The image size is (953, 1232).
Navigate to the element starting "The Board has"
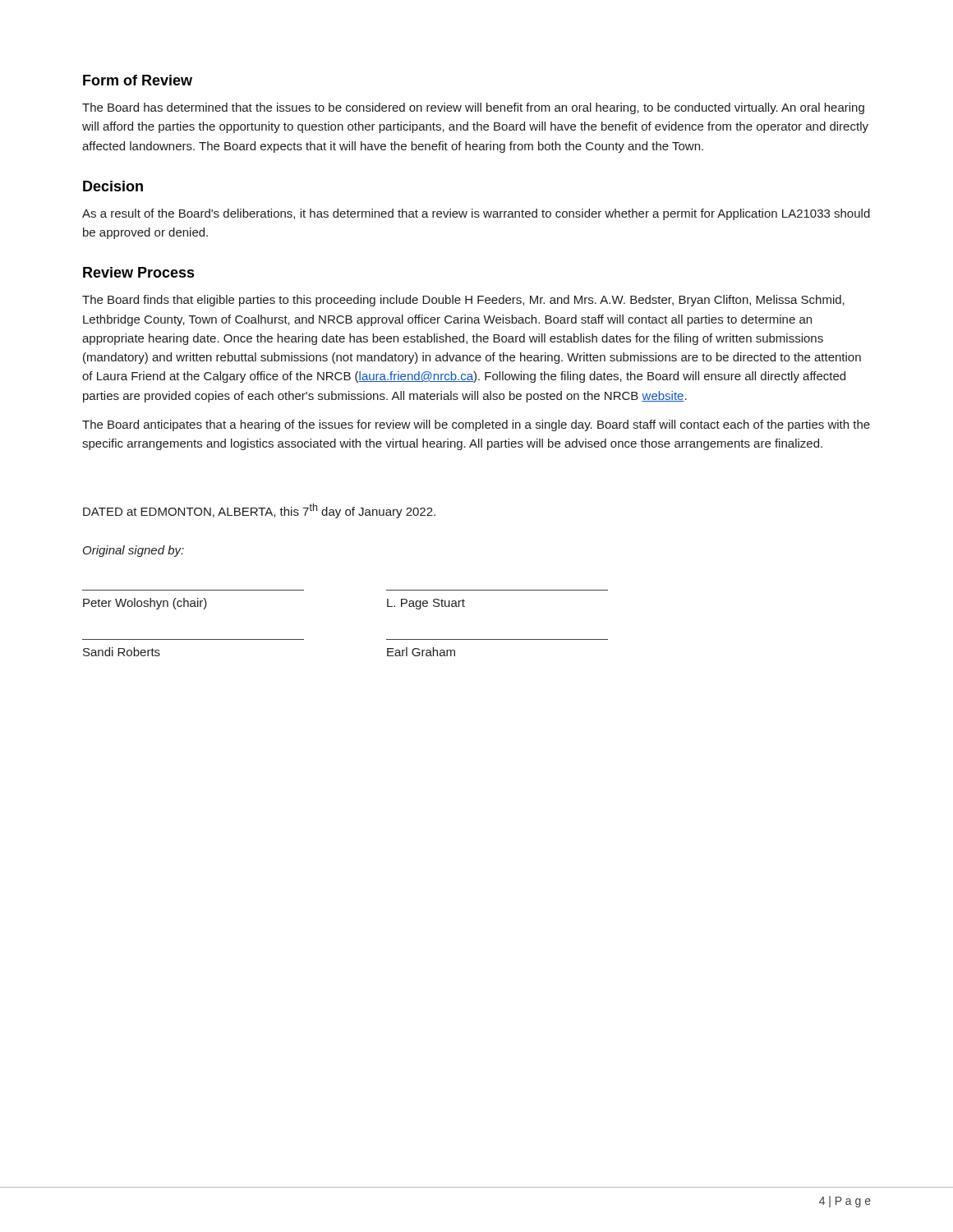475,126
